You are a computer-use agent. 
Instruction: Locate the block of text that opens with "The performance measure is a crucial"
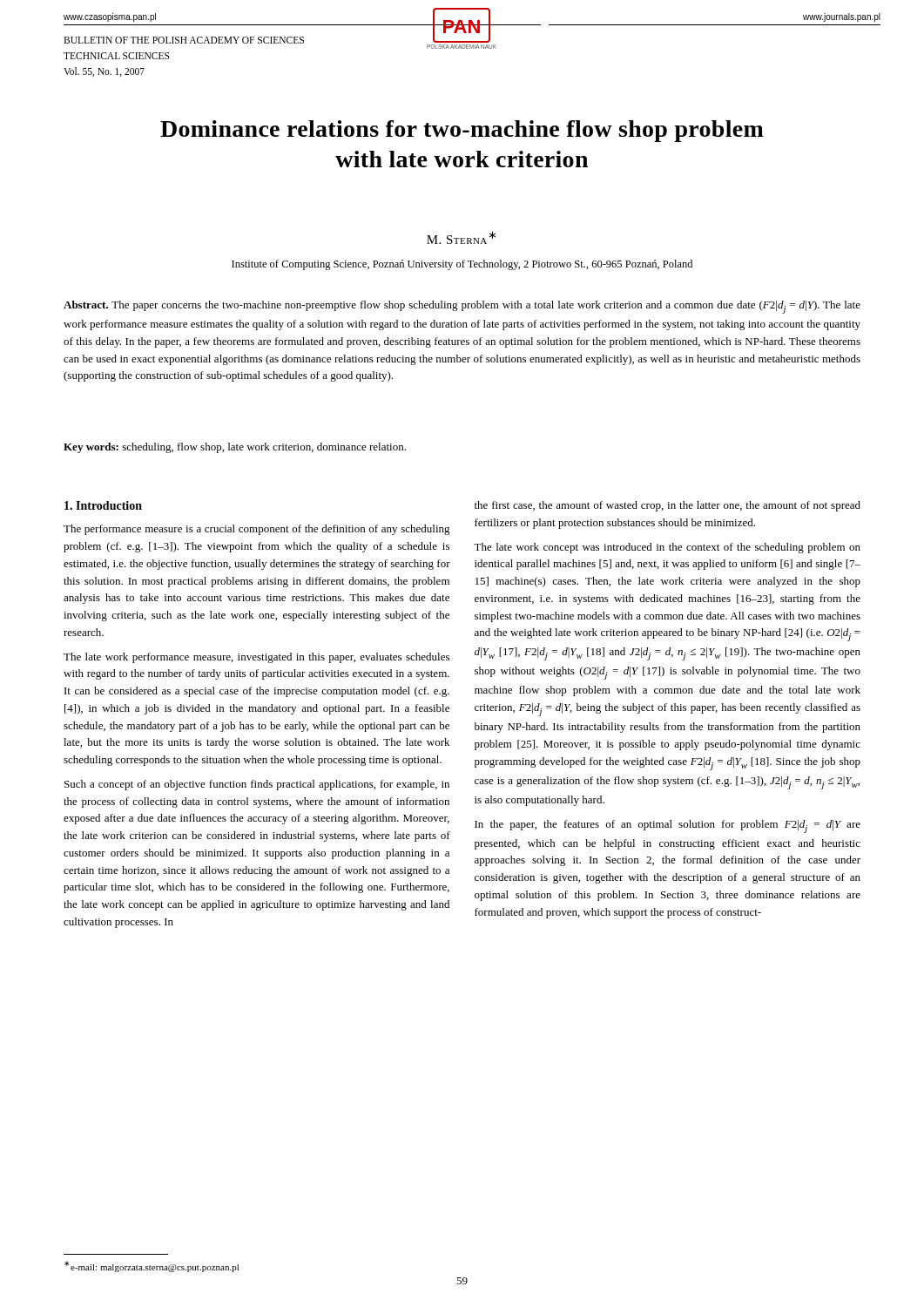coord(257,580)
